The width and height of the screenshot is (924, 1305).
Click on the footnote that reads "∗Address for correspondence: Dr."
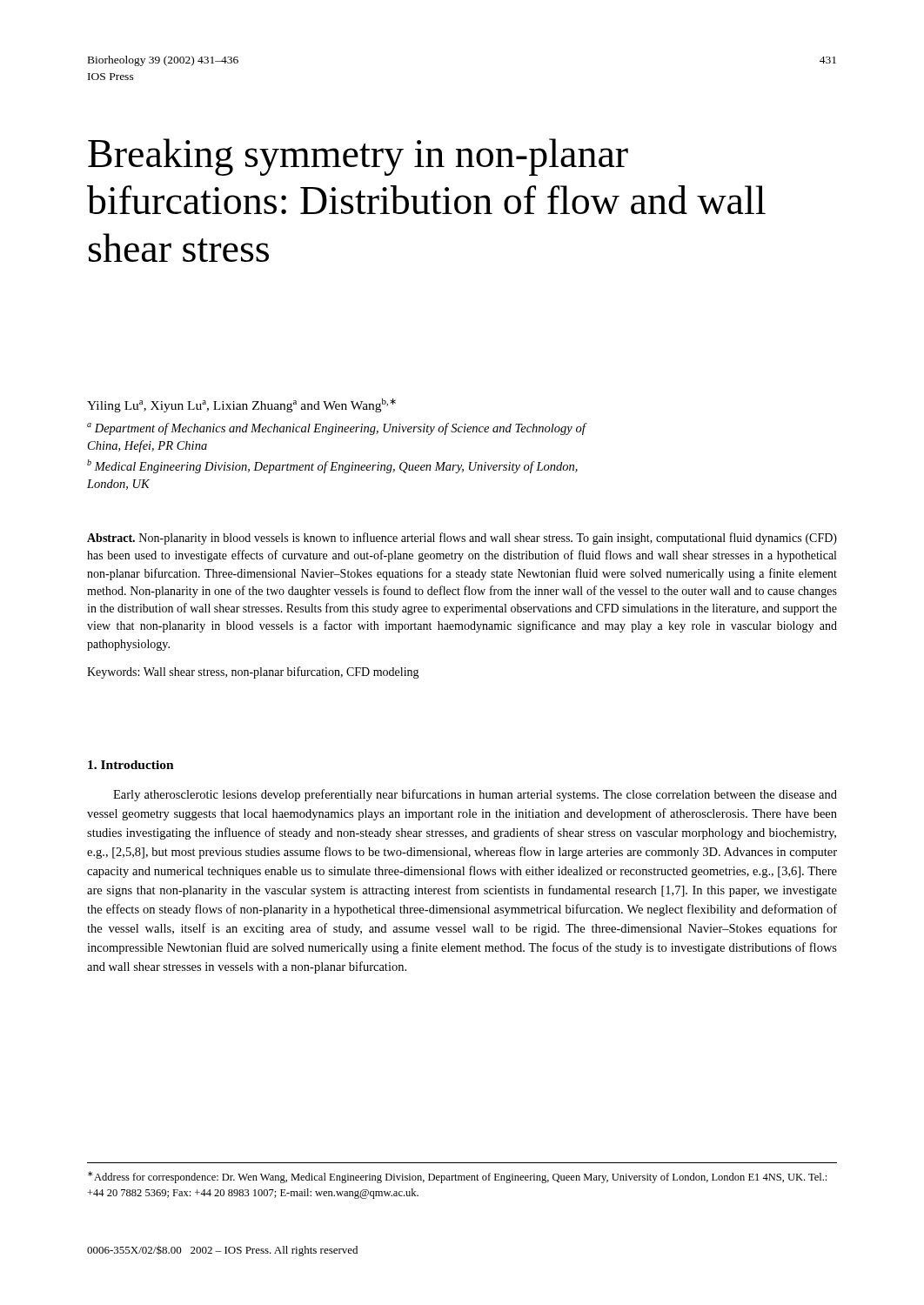(462, 1184)
